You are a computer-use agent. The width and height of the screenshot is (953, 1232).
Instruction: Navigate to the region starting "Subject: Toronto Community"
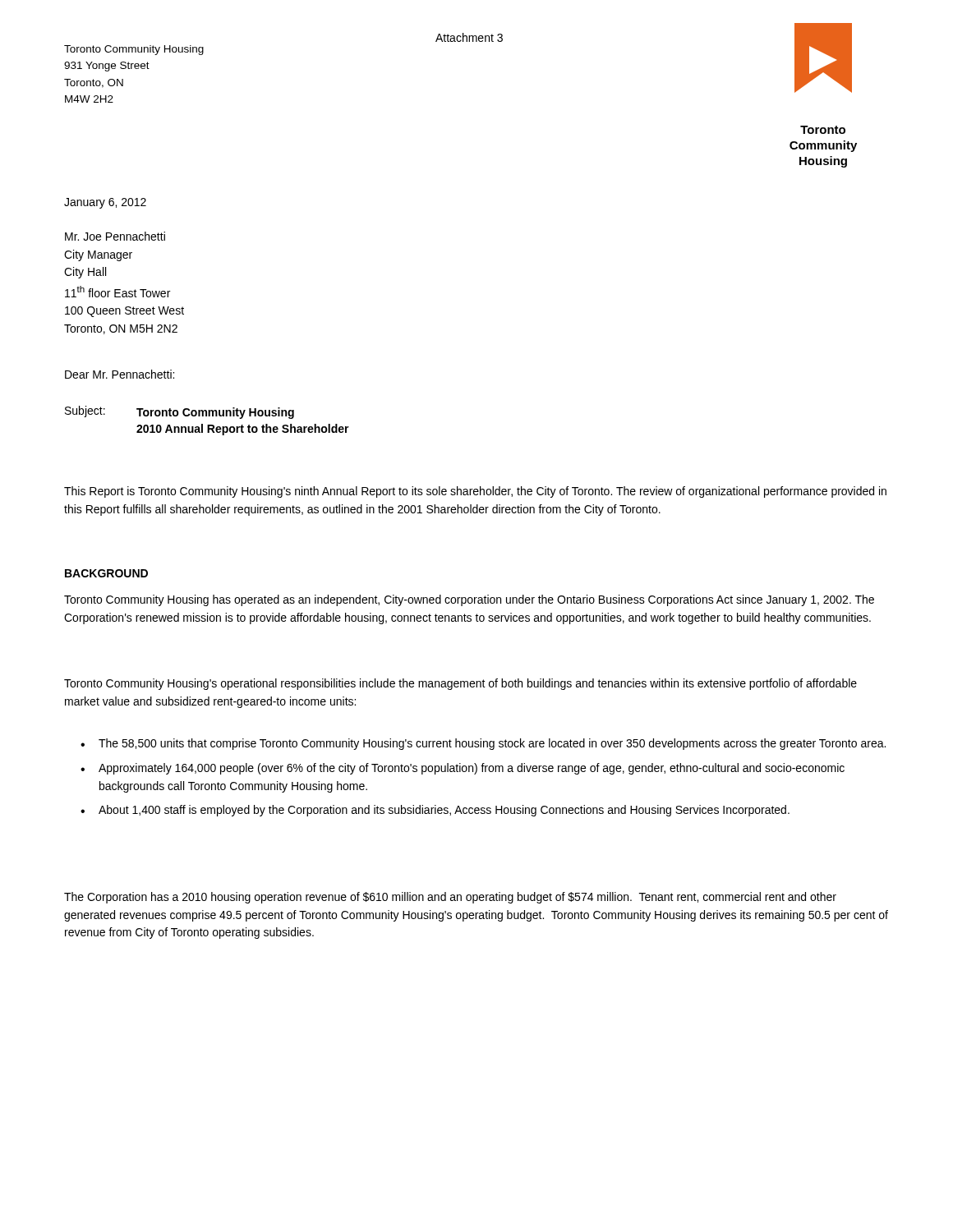point(206,421)
